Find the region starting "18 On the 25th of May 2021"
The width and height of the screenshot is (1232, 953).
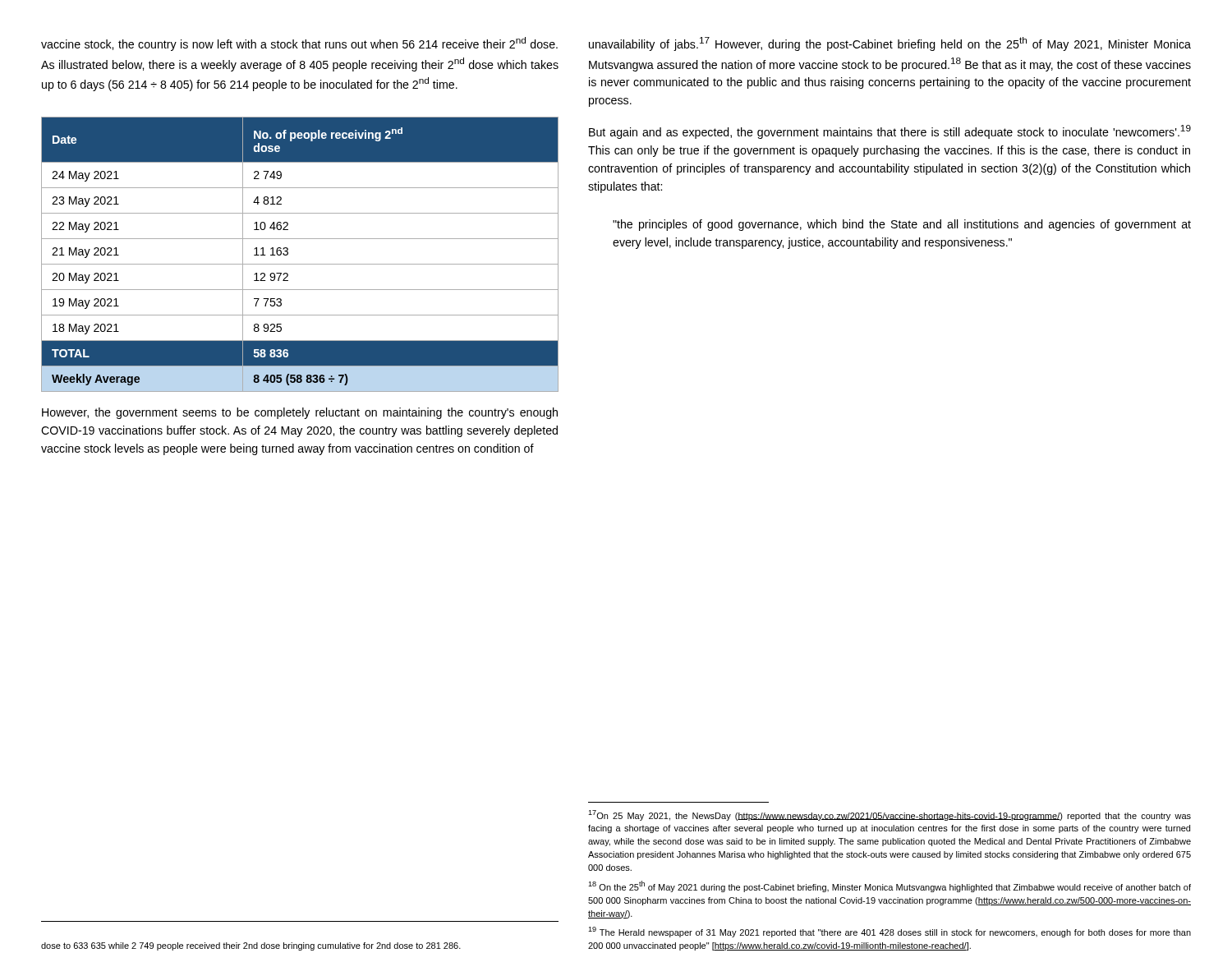click(890, 899)
